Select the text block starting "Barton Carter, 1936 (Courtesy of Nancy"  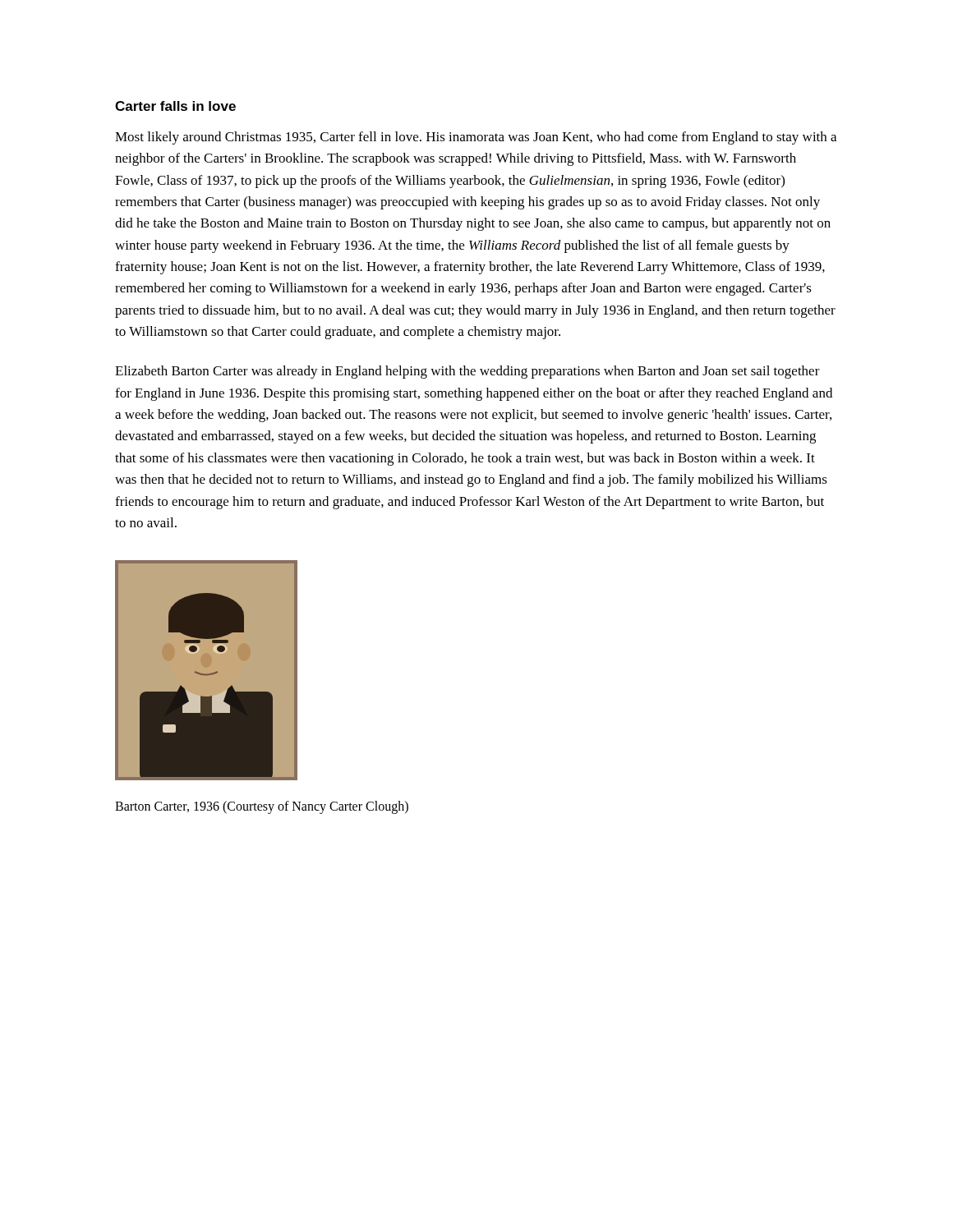point(262,806)
